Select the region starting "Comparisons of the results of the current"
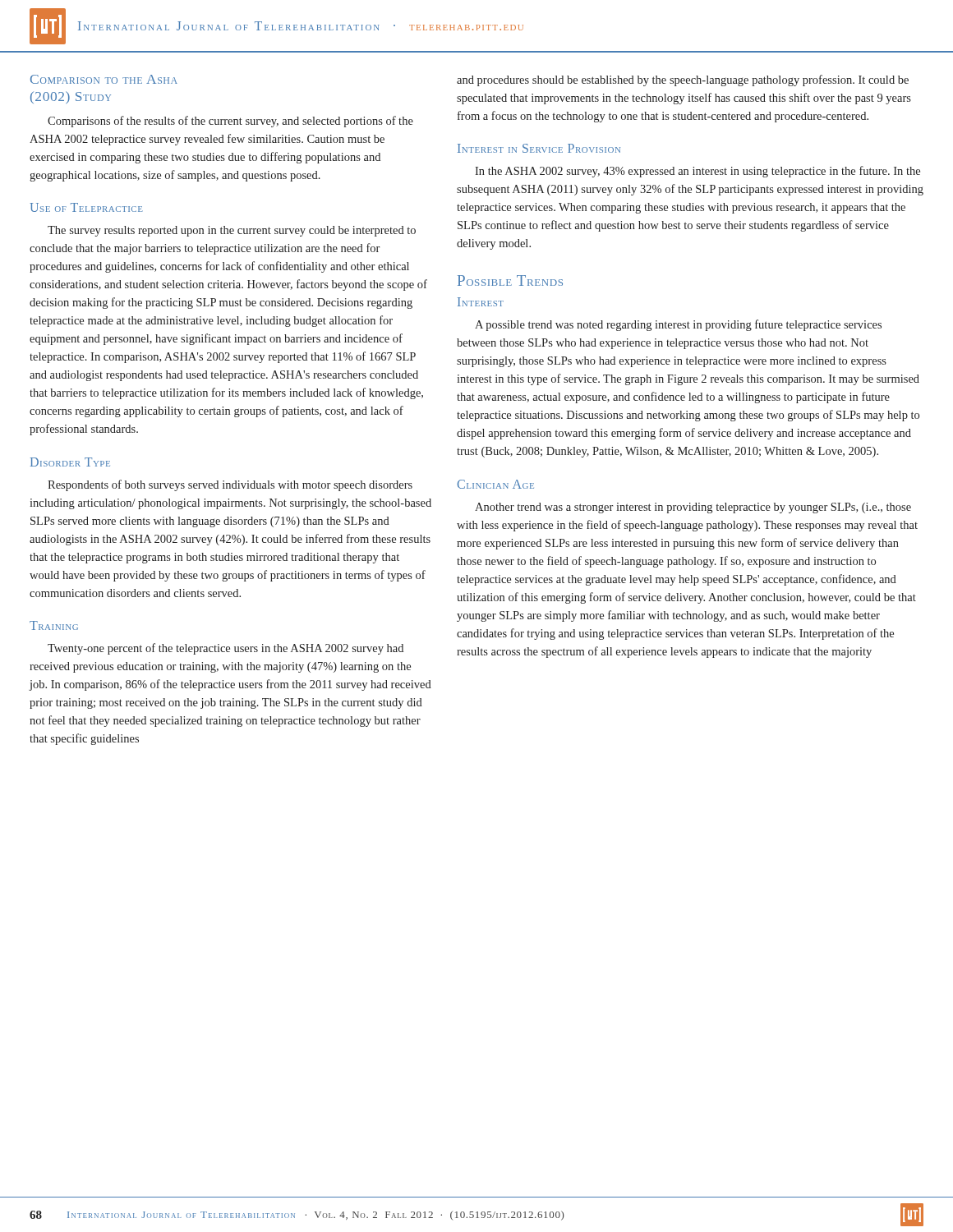953x1232 pixels. (221, 148)
